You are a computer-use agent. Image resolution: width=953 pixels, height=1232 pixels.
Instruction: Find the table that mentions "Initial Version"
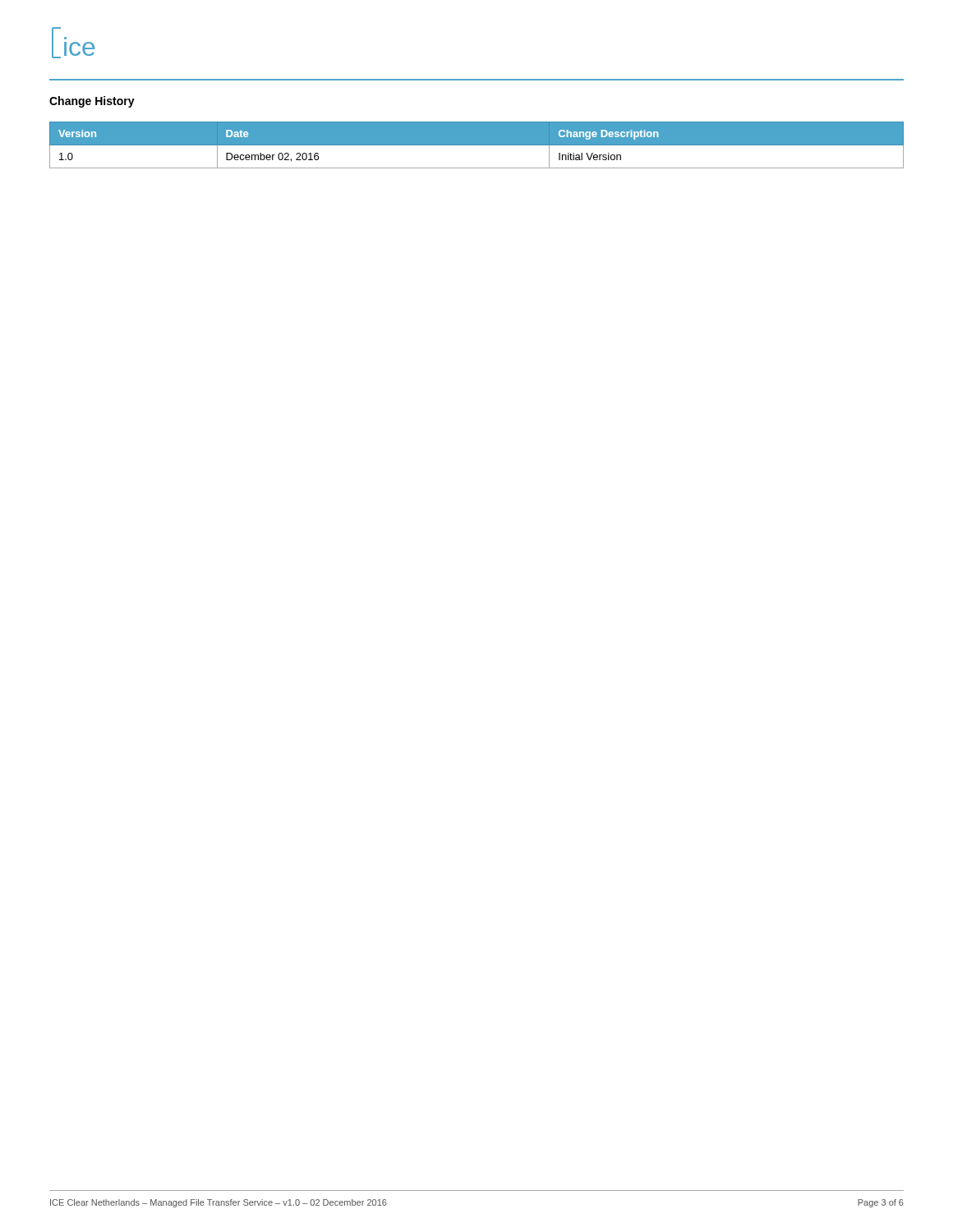coord(476,145)
